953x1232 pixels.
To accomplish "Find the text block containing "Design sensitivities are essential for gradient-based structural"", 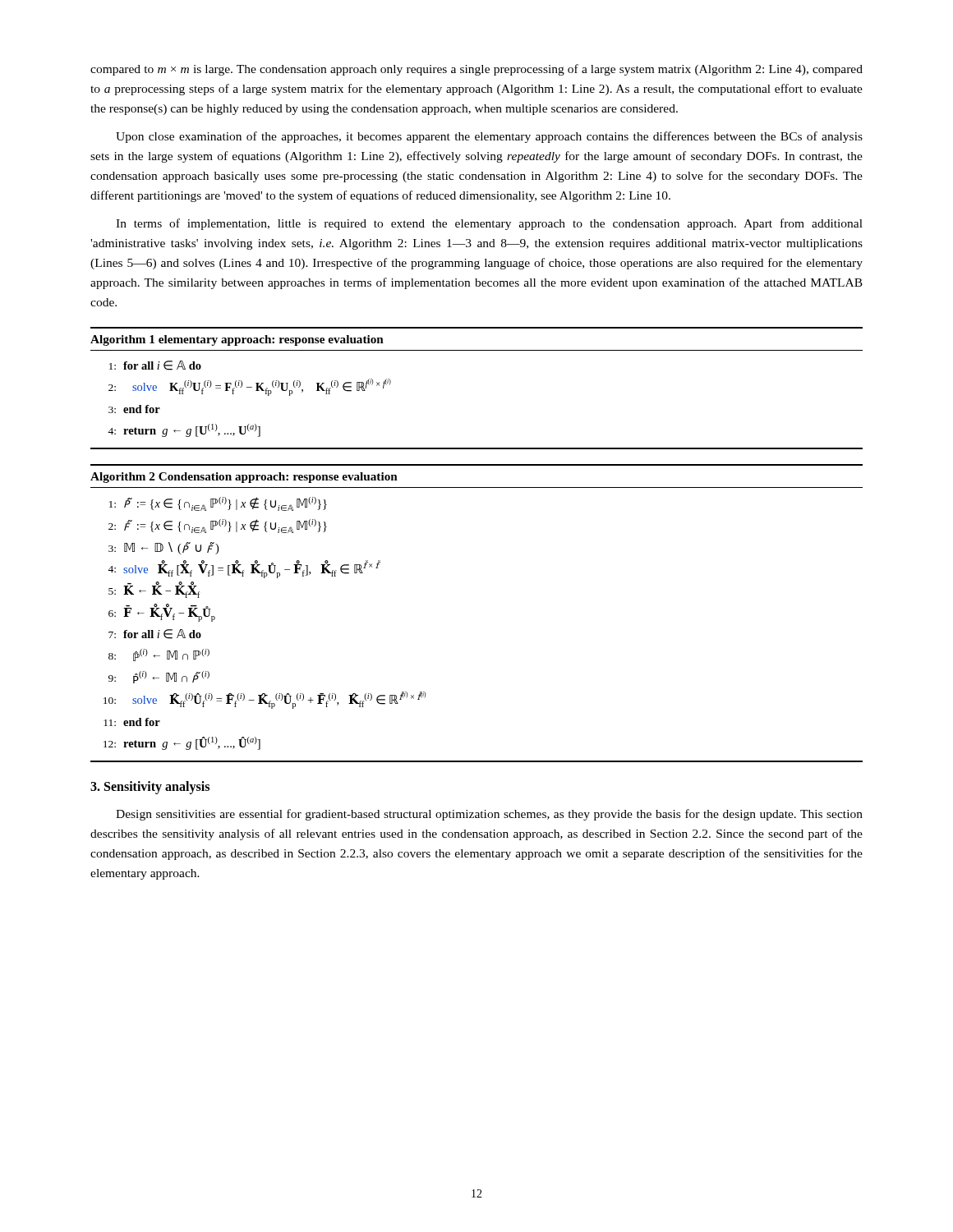I will 476,843.
